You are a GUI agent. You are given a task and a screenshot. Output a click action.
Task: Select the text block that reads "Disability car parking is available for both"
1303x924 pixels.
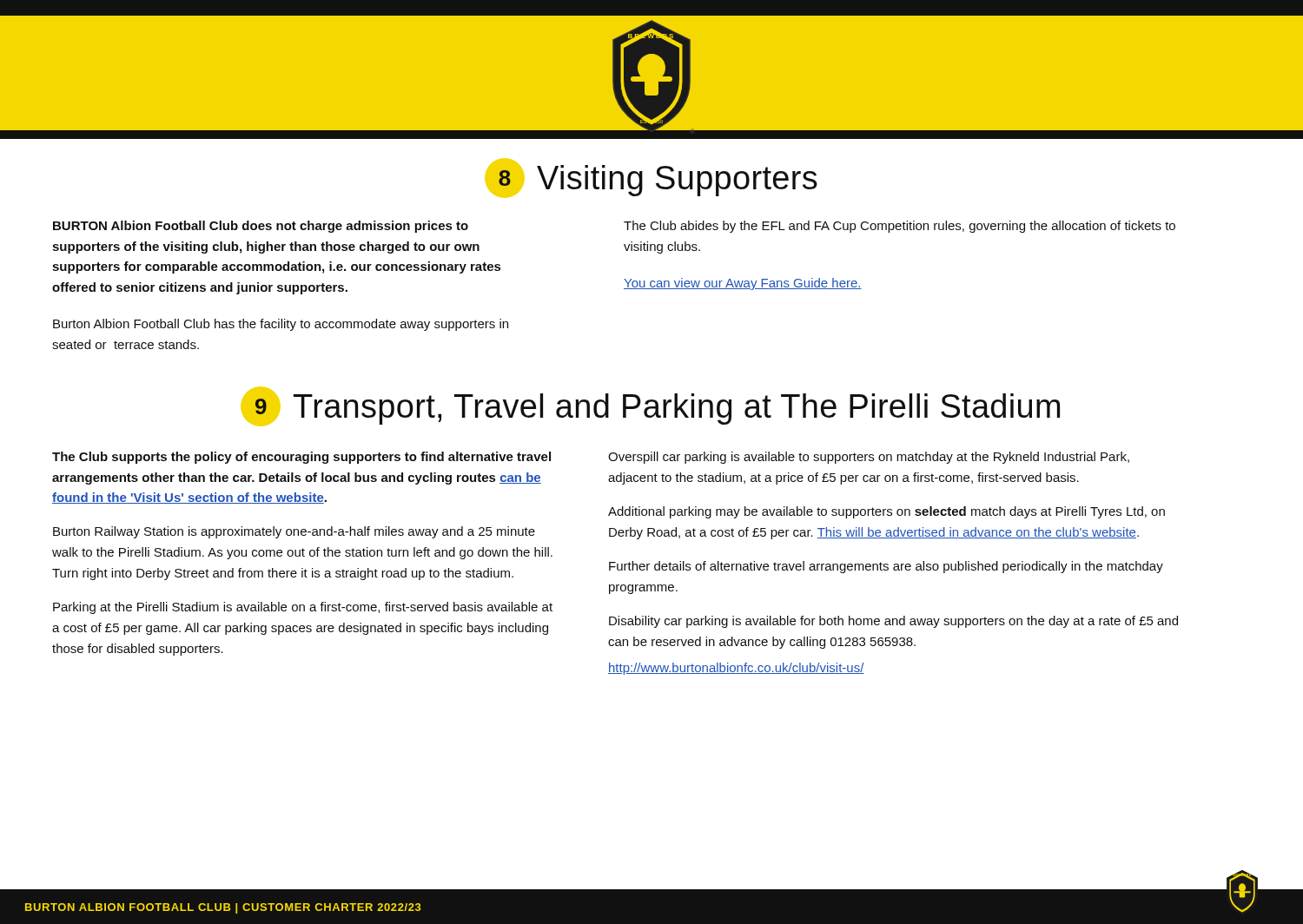point(893,631)
